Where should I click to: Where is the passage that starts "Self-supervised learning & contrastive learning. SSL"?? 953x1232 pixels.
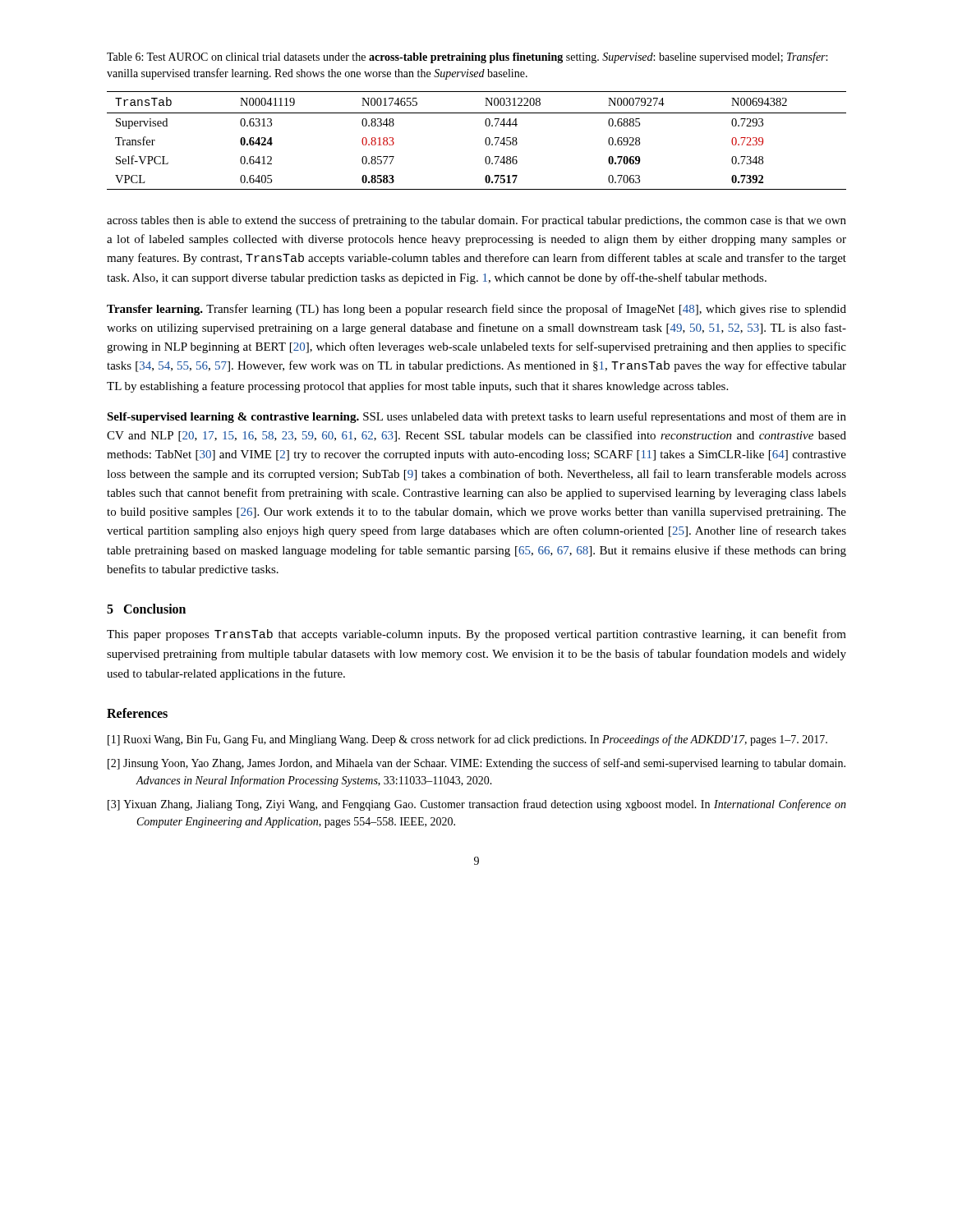pos(476,493)
